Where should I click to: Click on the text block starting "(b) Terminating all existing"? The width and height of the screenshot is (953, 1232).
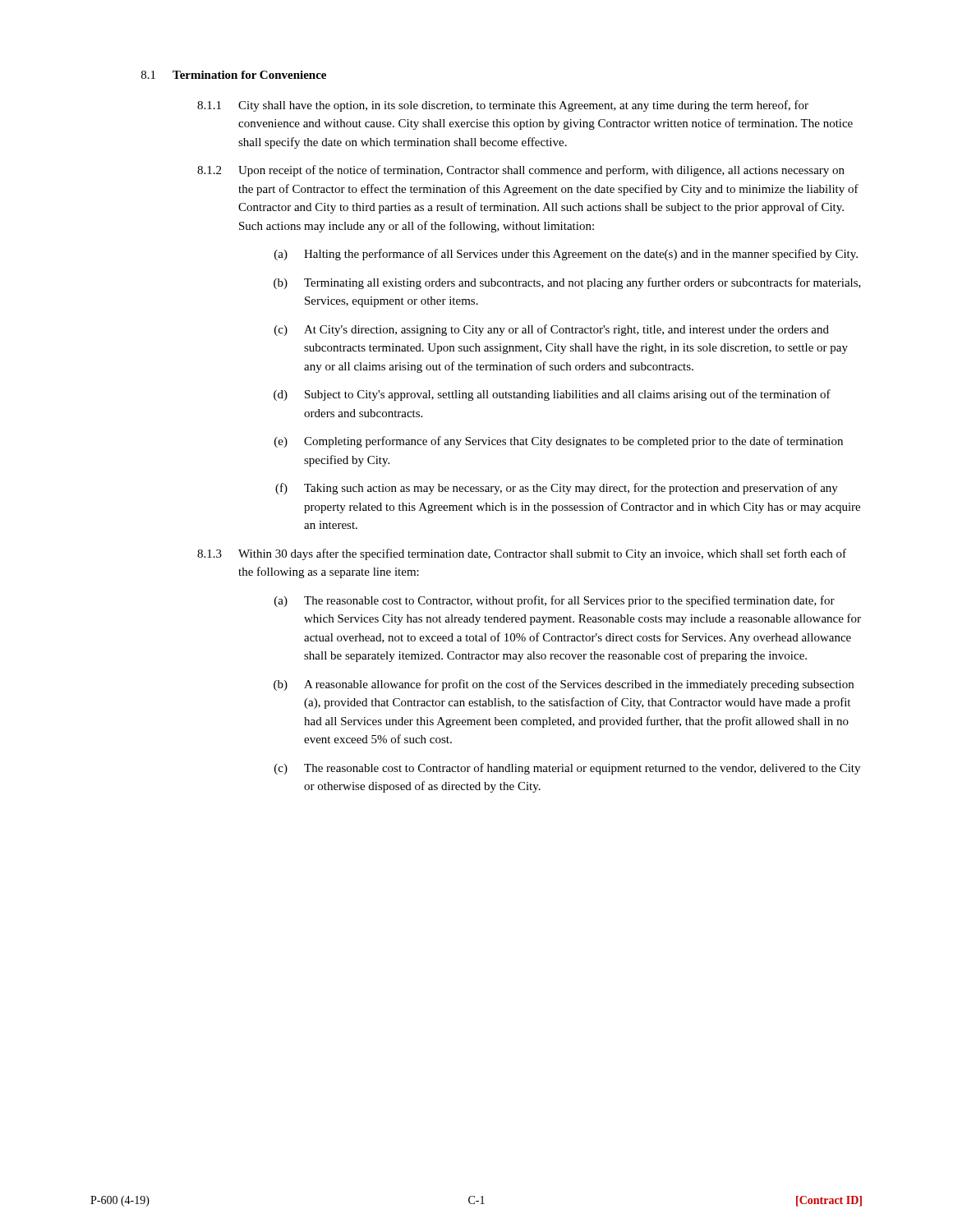(476, 292)
